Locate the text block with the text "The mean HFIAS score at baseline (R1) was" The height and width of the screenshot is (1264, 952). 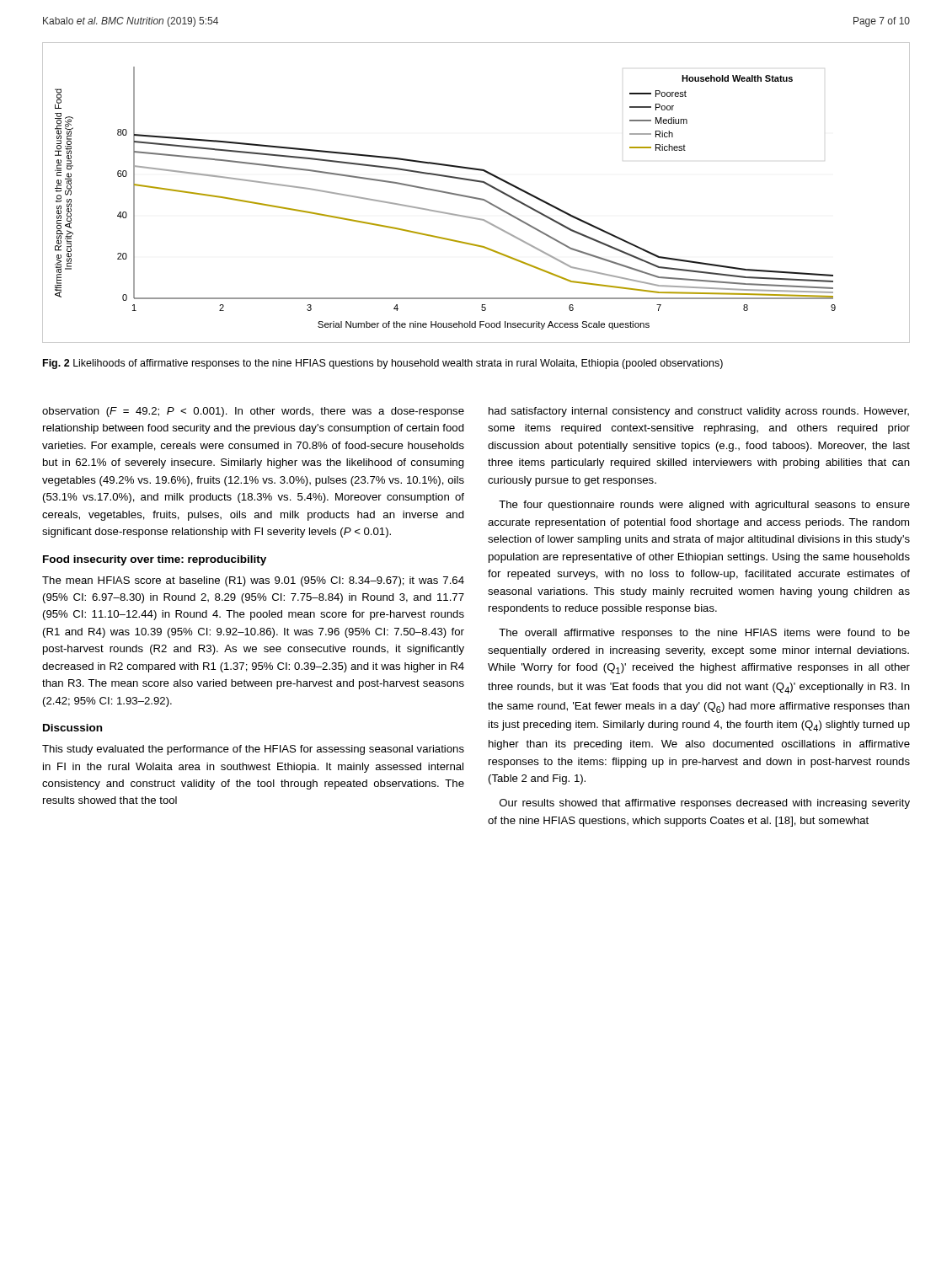click(x=253, y=640)
